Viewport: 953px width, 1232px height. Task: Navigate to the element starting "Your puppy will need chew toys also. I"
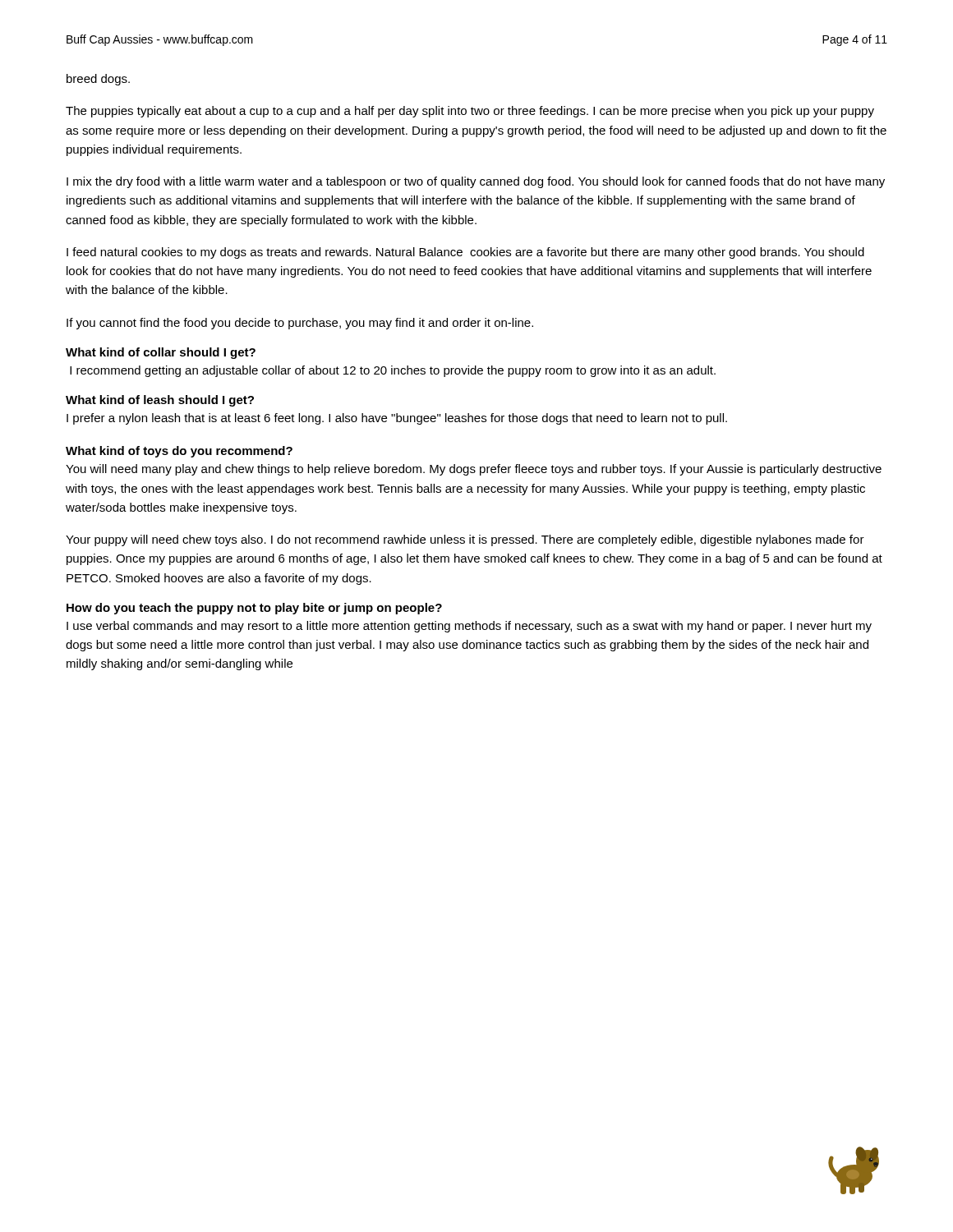tap(476, 558)
